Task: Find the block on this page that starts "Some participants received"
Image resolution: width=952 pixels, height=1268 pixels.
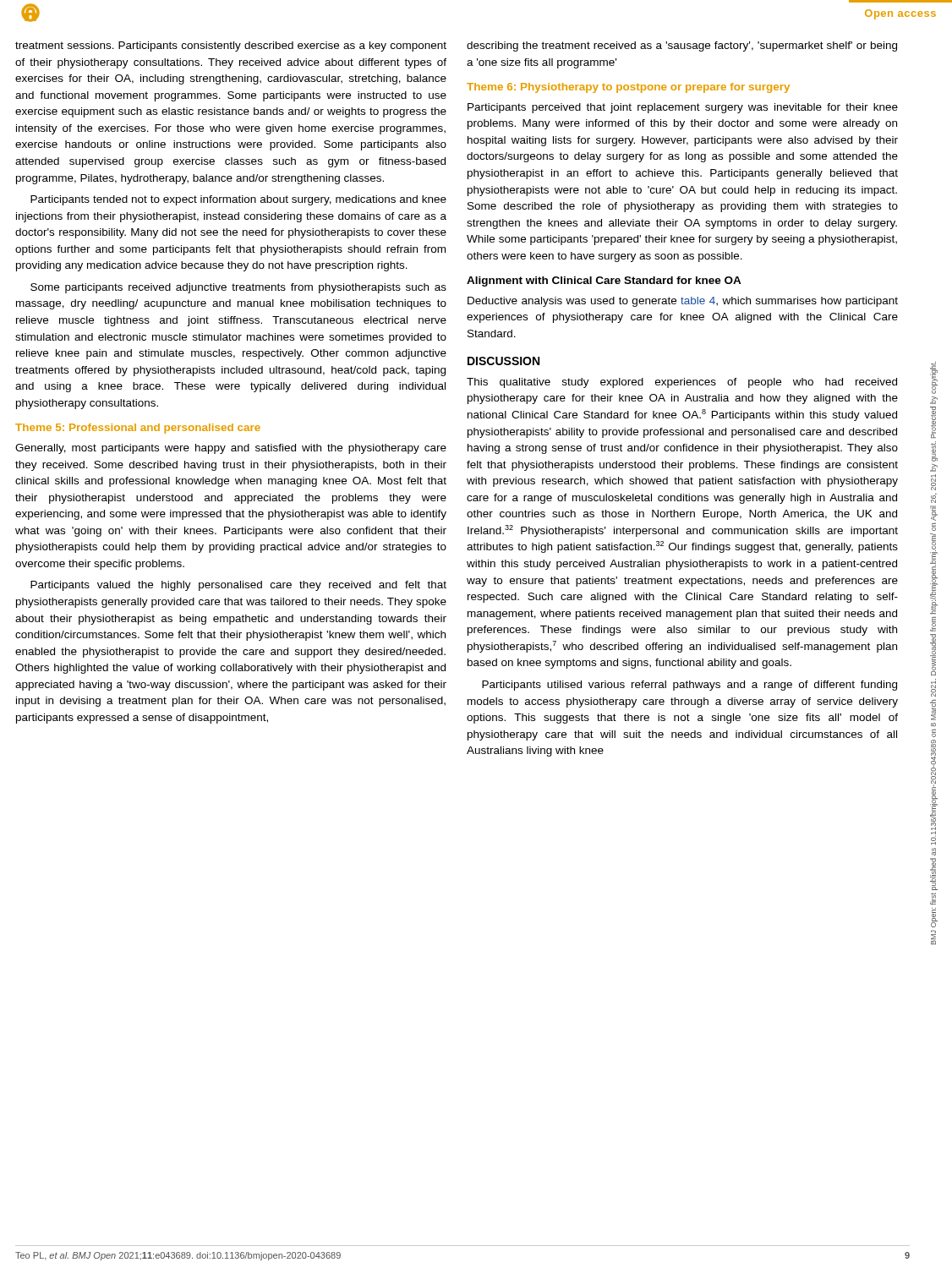Action: 231,345
